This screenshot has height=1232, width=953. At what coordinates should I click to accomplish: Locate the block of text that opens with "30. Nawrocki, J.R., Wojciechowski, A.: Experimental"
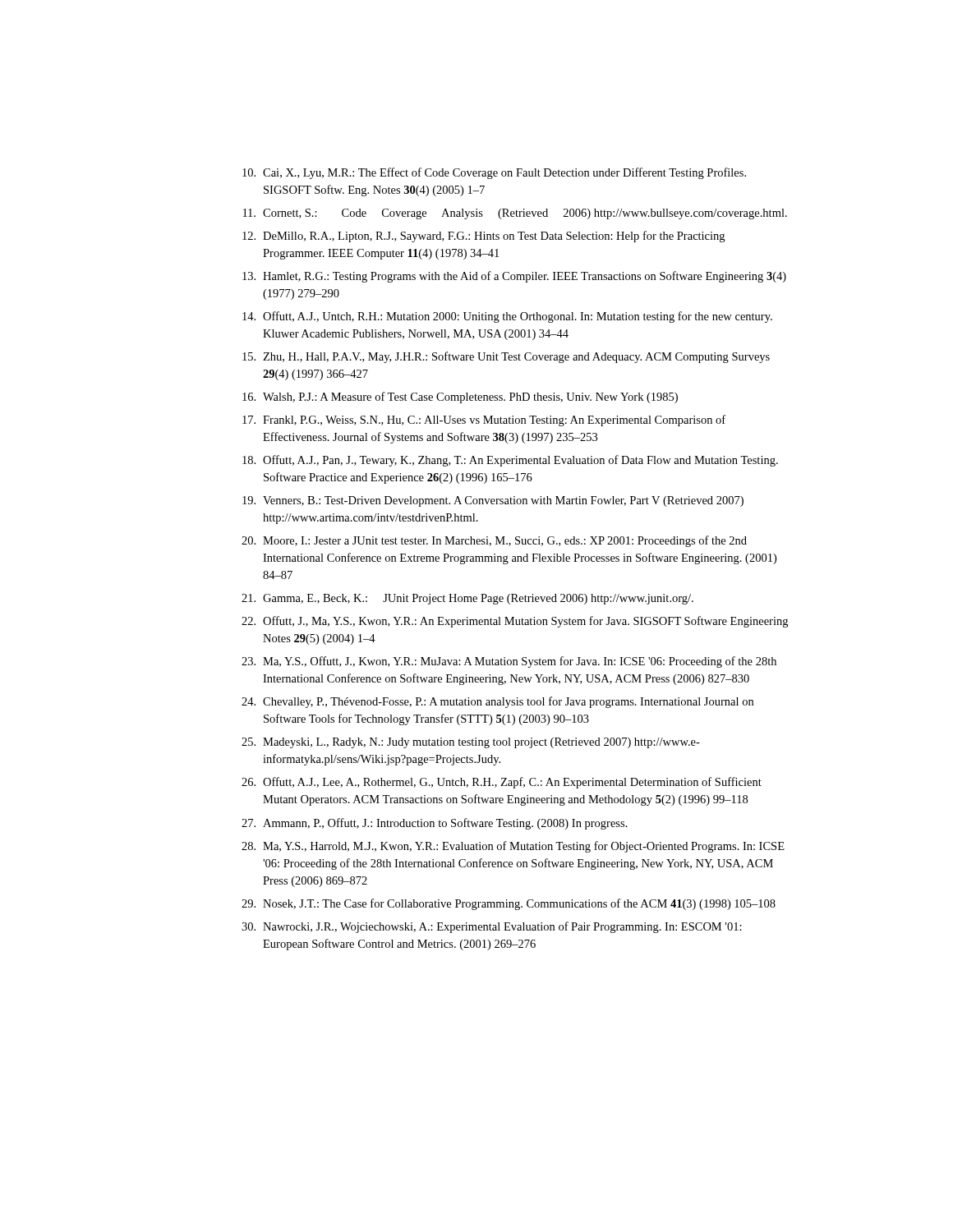point(509,935)
